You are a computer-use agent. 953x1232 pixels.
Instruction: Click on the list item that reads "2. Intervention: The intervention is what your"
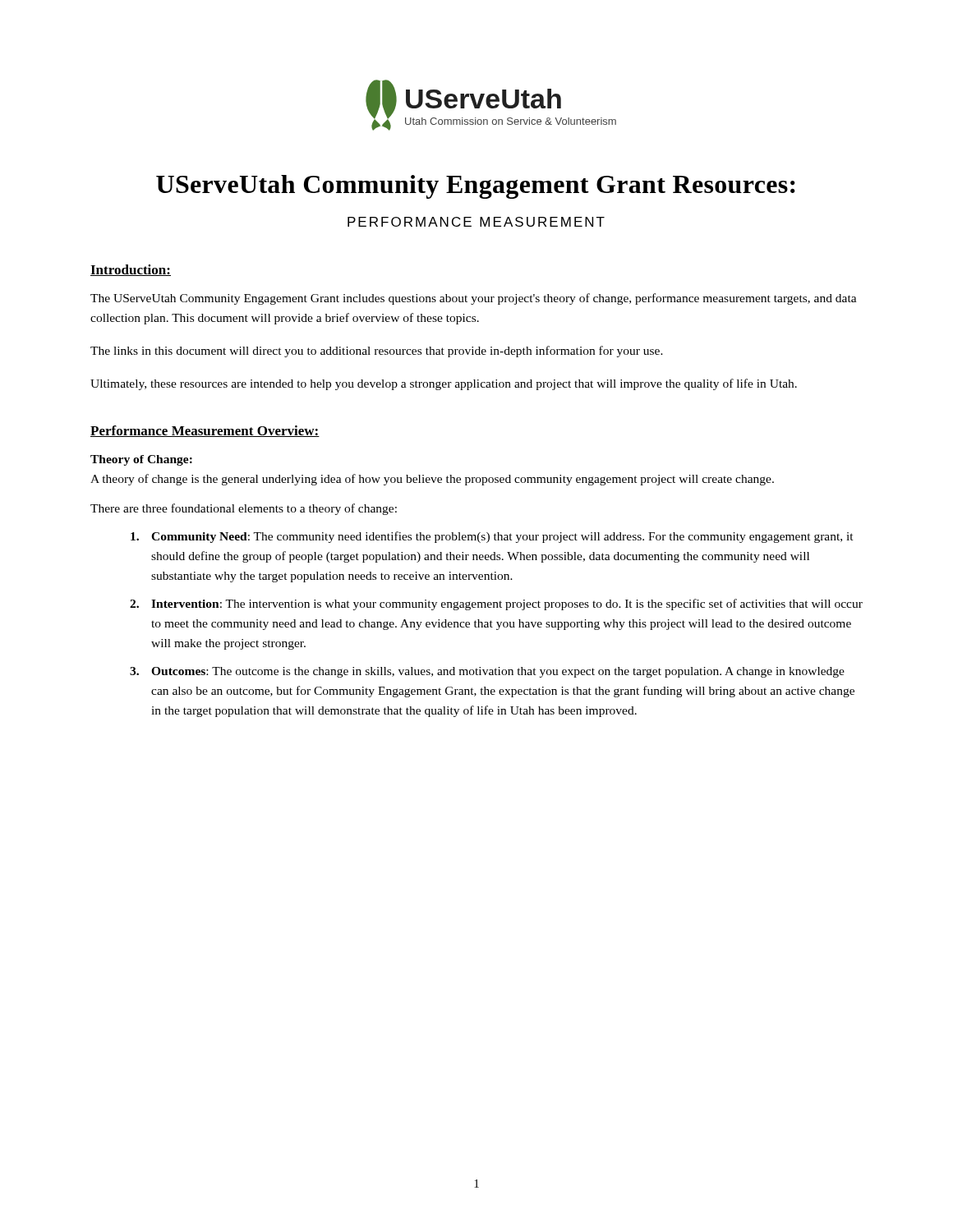click(x=496, y=624)
